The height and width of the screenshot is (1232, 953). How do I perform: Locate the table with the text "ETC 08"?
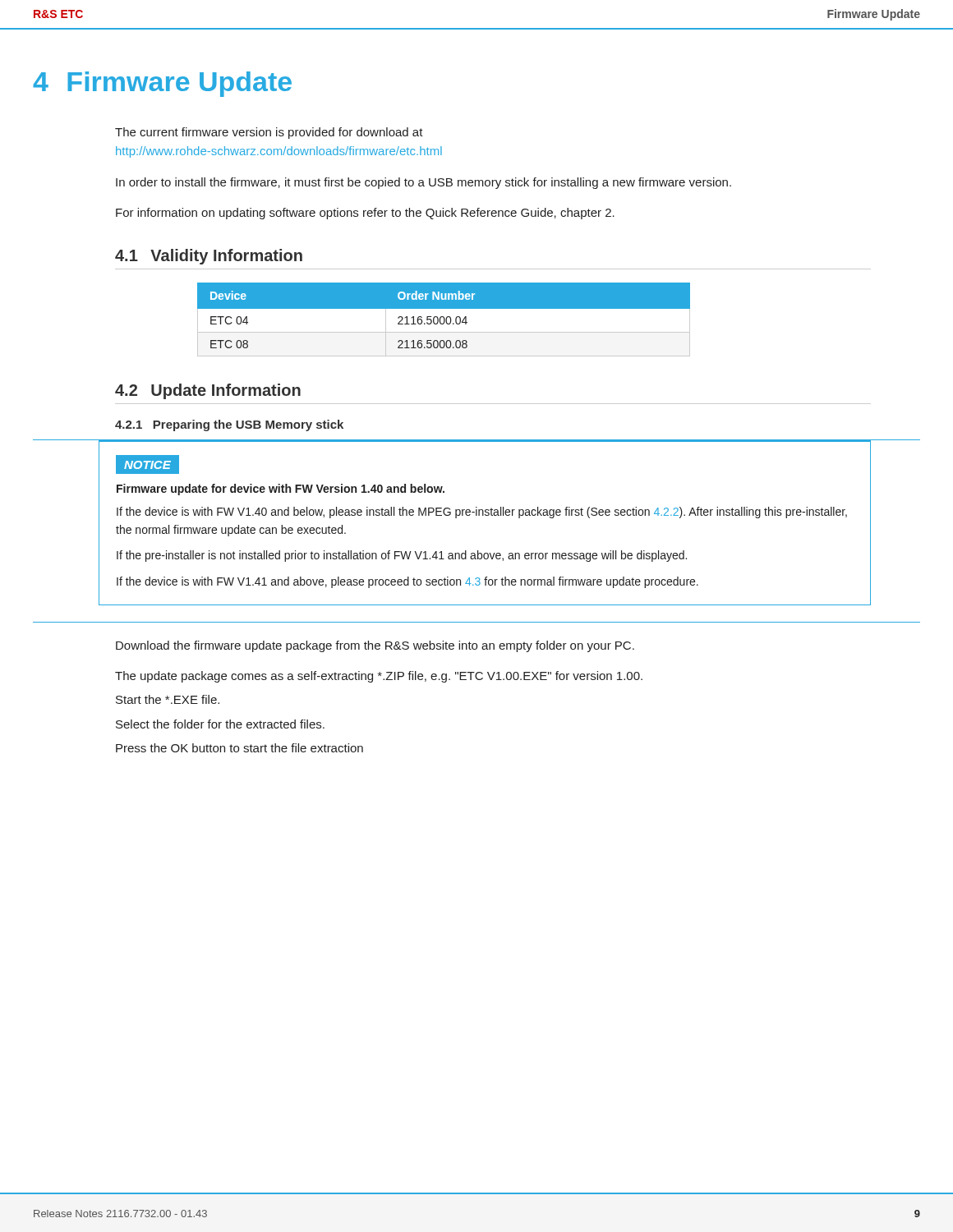pos(518,319)
